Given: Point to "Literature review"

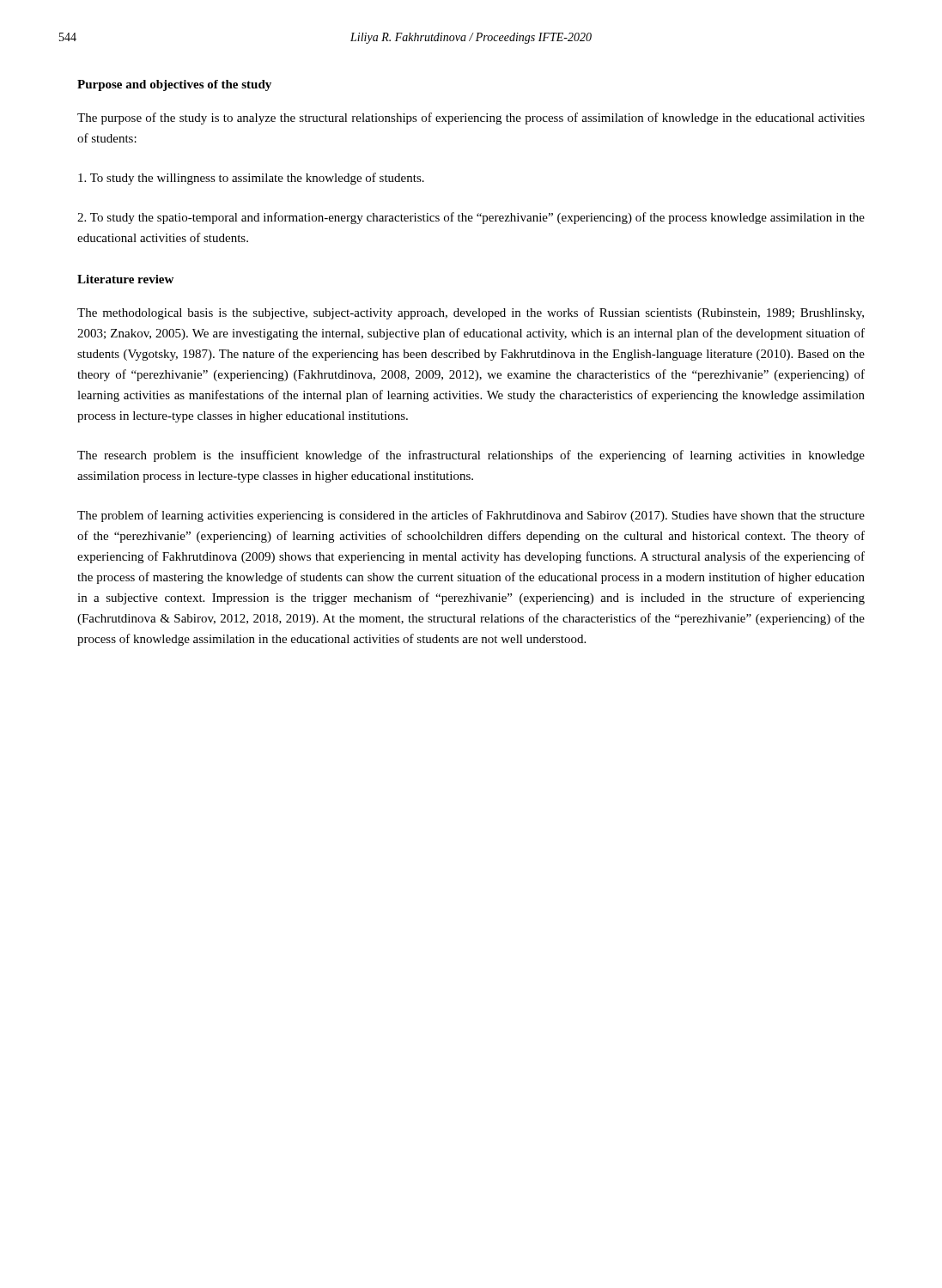Looking at the screenshot, I should coord(125,279).
